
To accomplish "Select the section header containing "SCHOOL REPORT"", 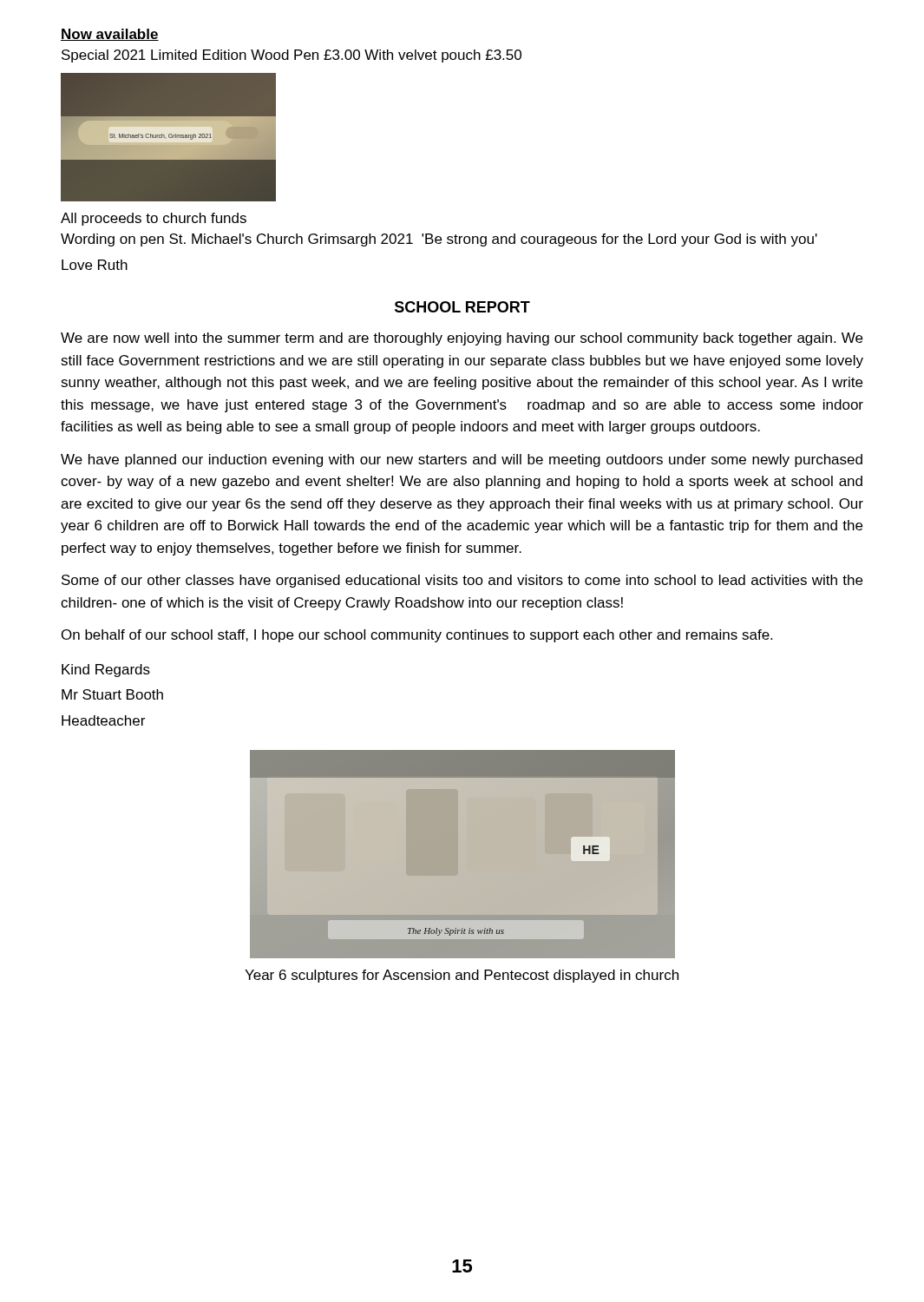I will (x=462, y=307).
